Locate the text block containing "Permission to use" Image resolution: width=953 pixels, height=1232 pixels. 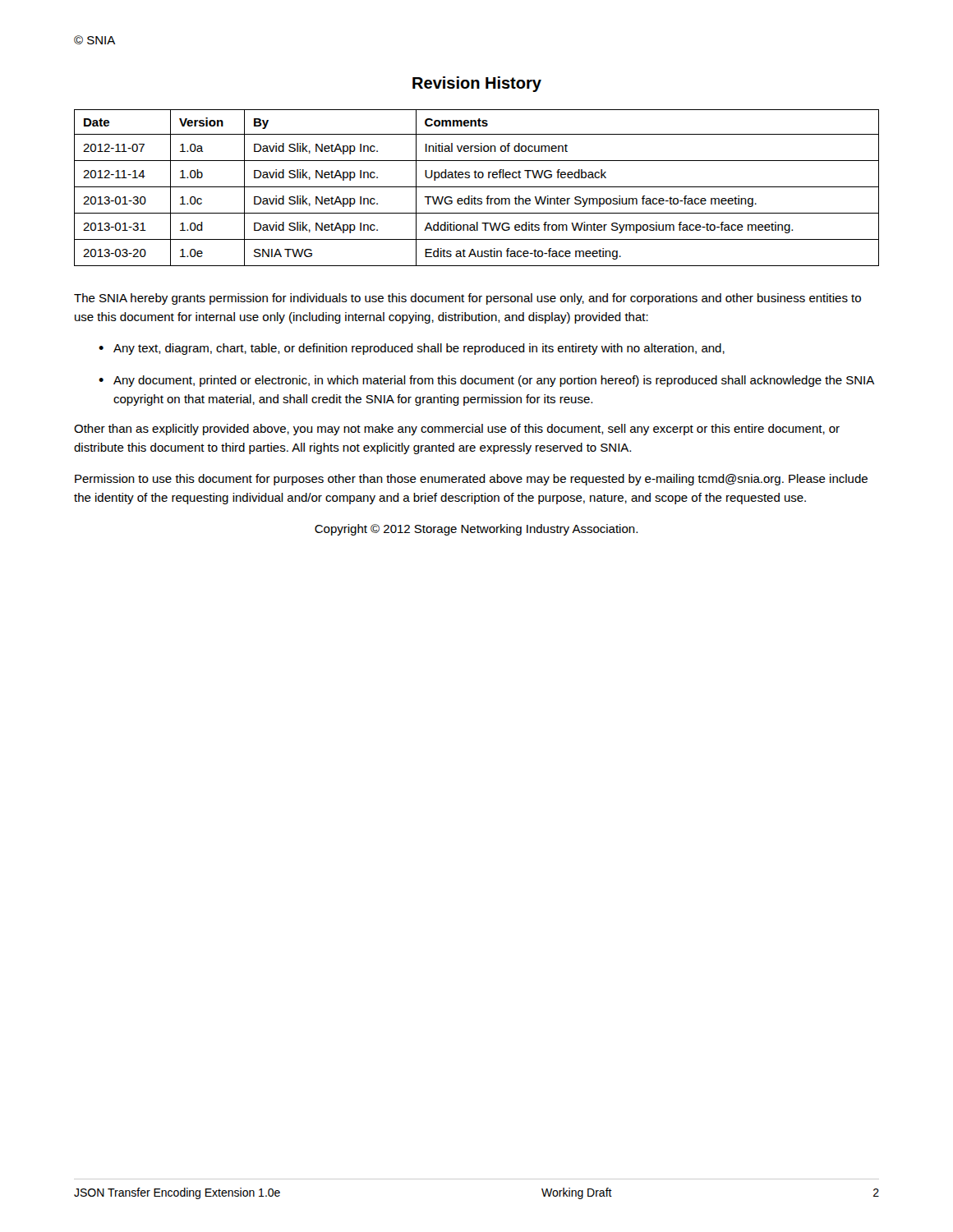click(x=471, y=488)
